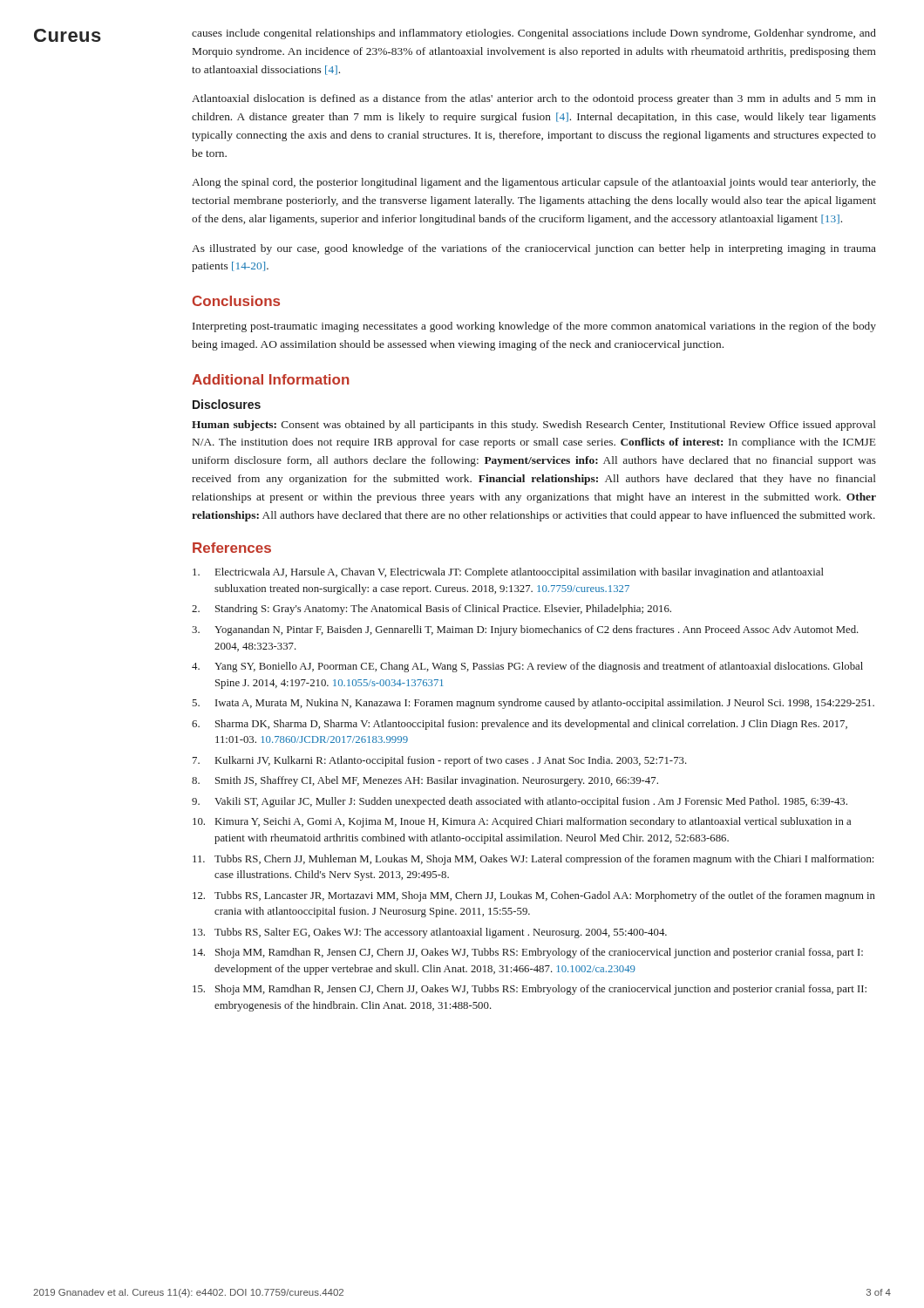Click on the text block with the text "As illustrated by"
Screen dimensions: 1308x924
pyautogui.click(x=534, y=257)
